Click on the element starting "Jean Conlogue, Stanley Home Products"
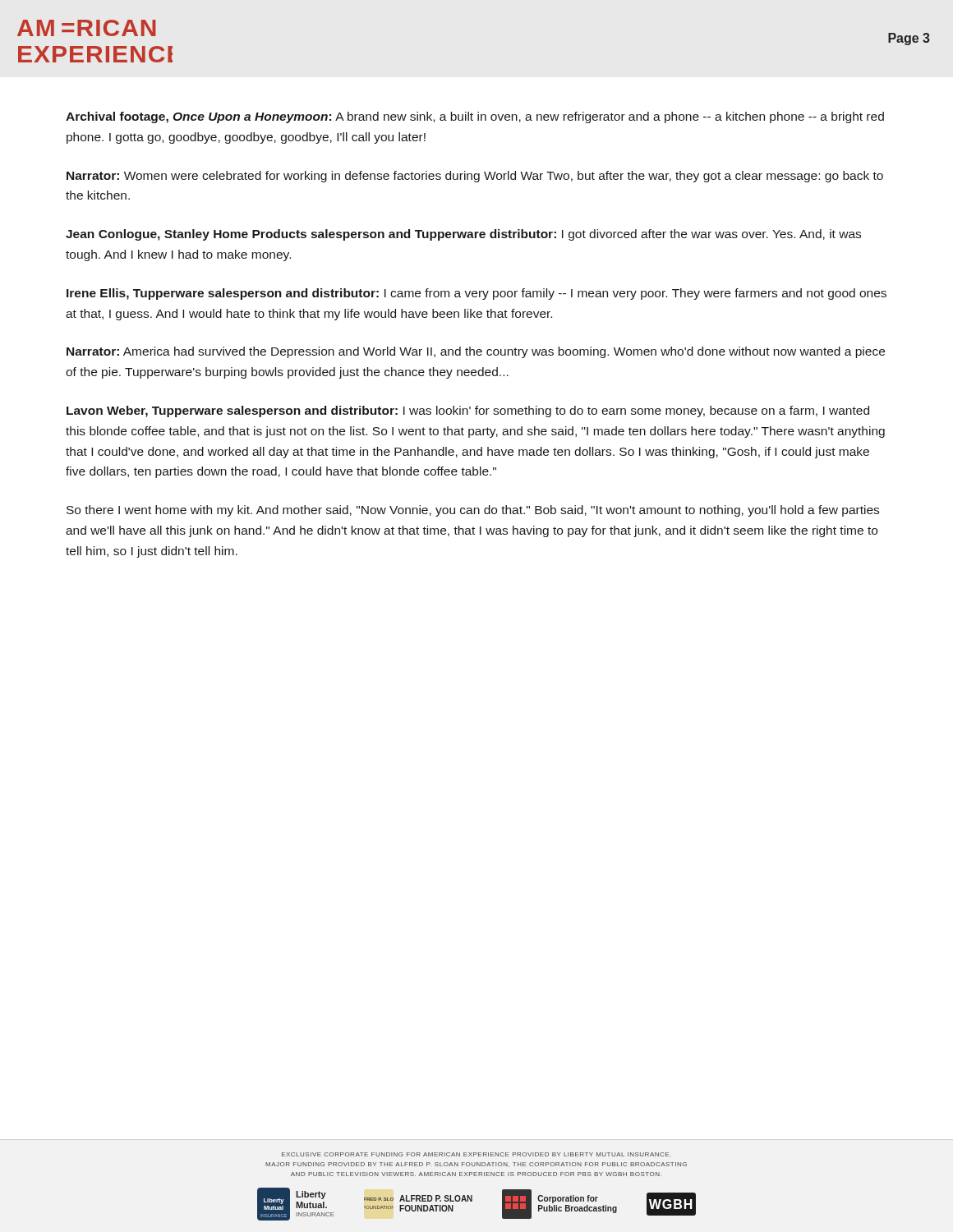The width and height of the screenshot is (953, 1232). (x=464, y=244)
